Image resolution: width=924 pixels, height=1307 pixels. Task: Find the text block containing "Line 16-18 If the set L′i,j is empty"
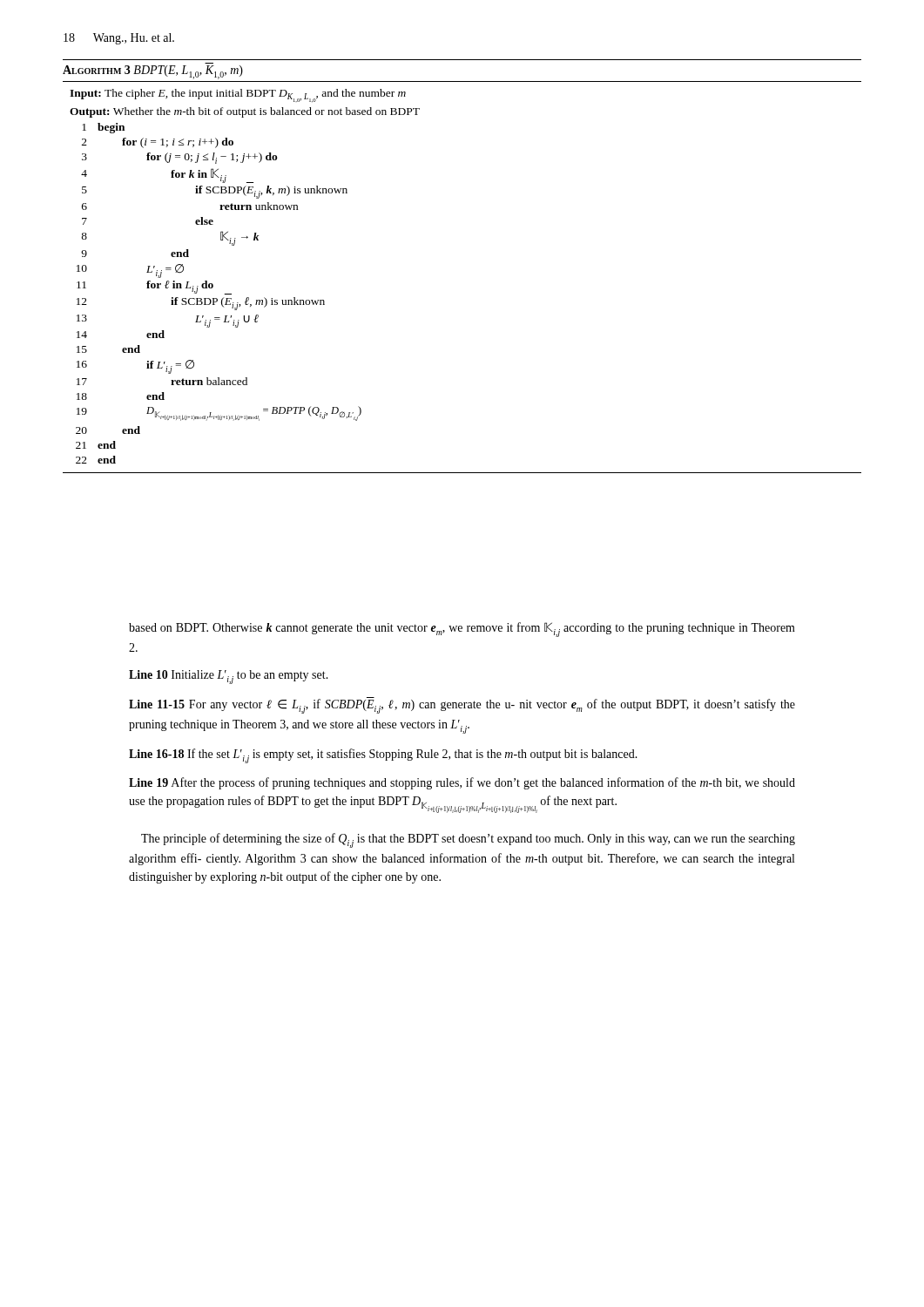pos(462,755)
